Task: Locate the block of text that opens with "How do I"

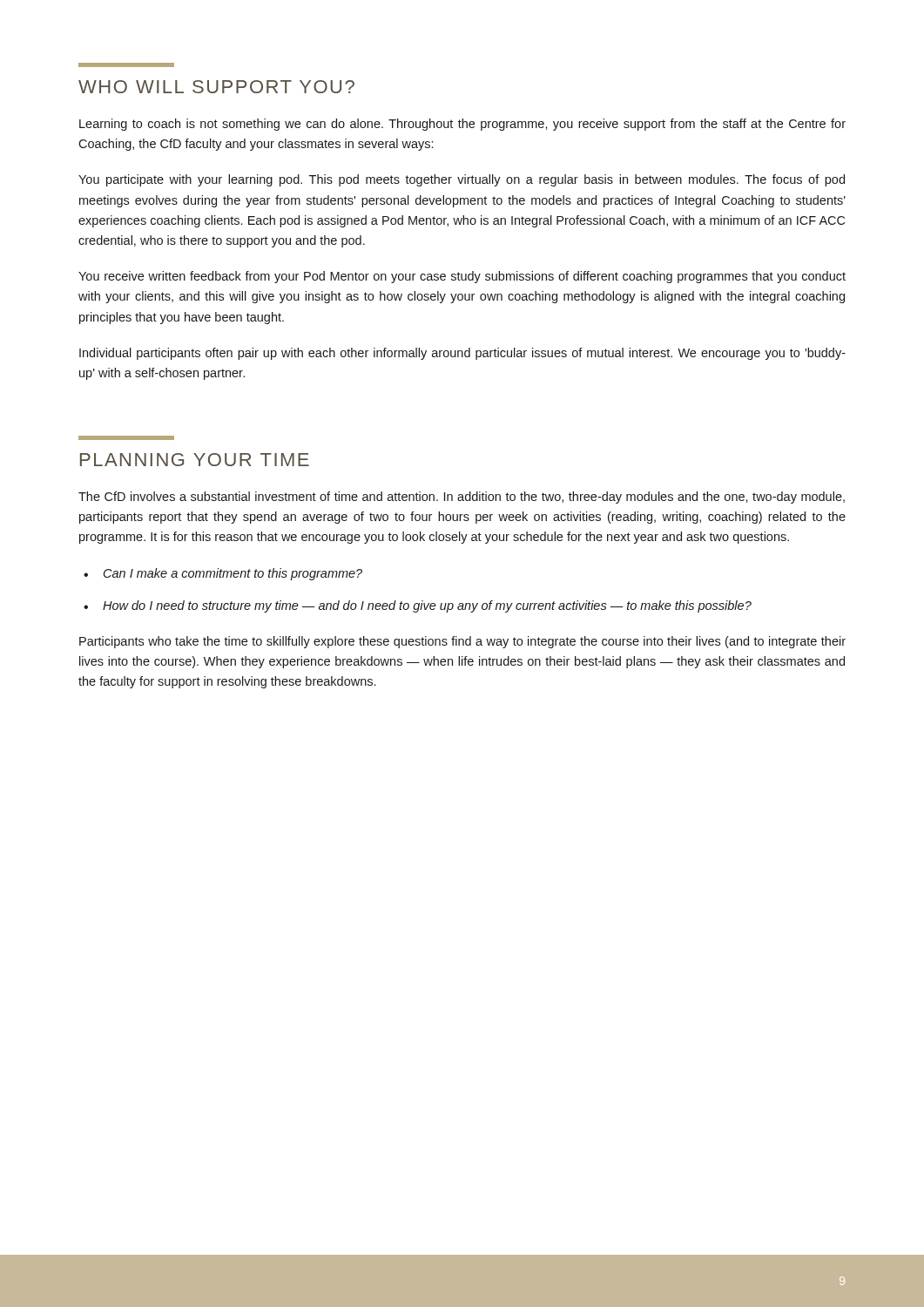Action: (427, 605)
